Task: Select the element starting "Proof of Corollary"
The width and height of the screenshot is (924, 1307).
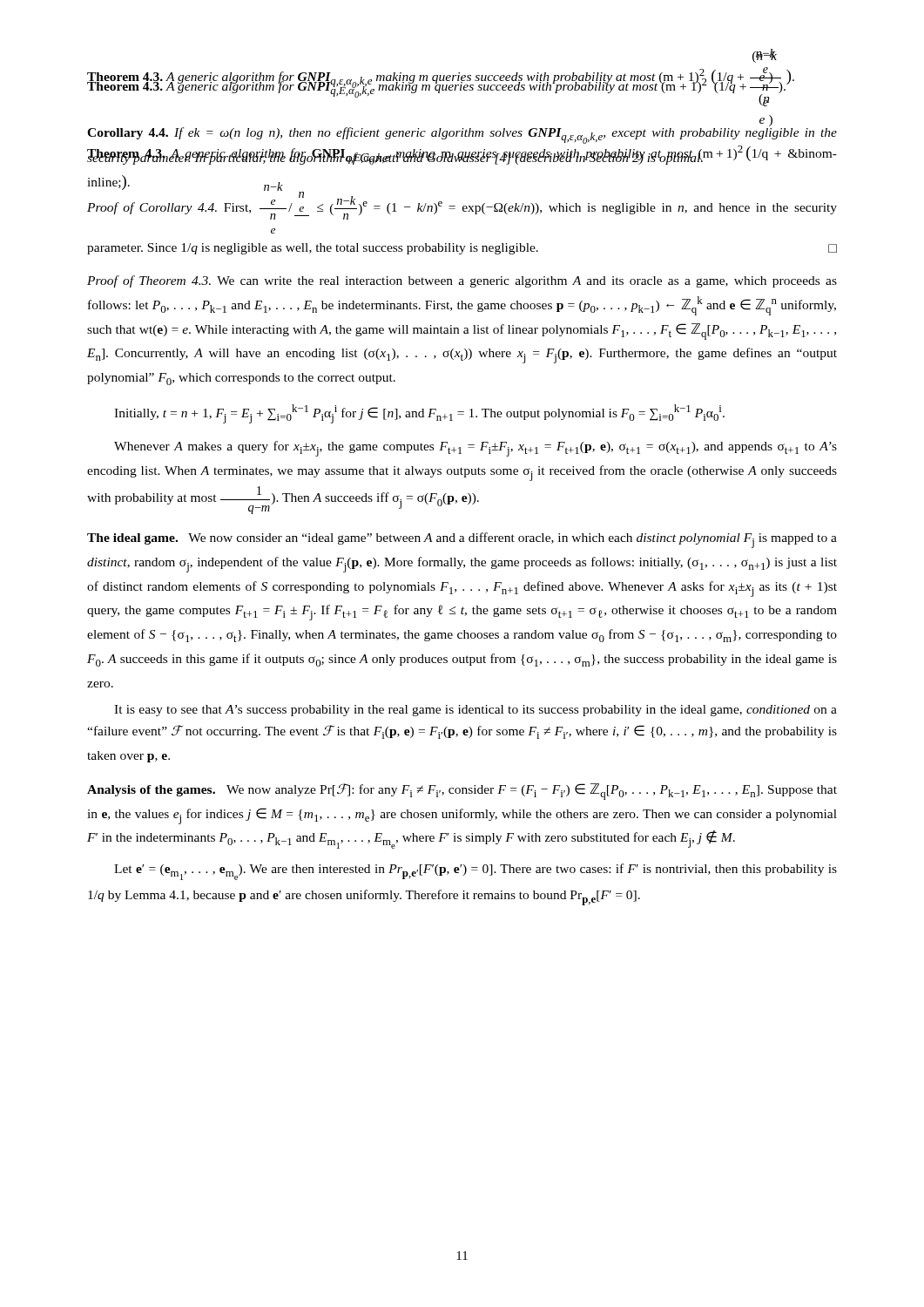Action: click(x=462, y=220)
